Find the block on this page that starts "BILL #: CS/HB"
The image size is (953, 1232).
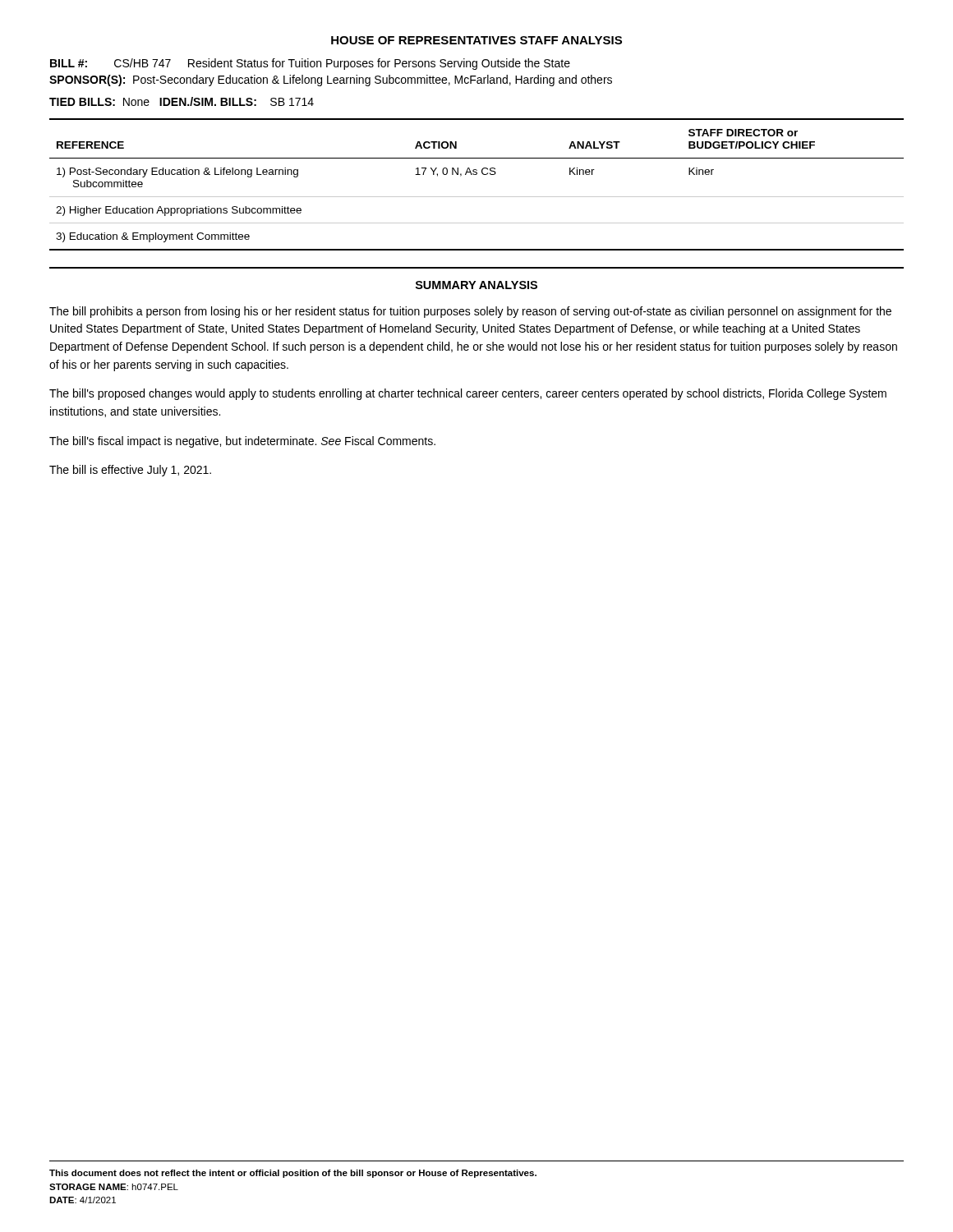331,72
